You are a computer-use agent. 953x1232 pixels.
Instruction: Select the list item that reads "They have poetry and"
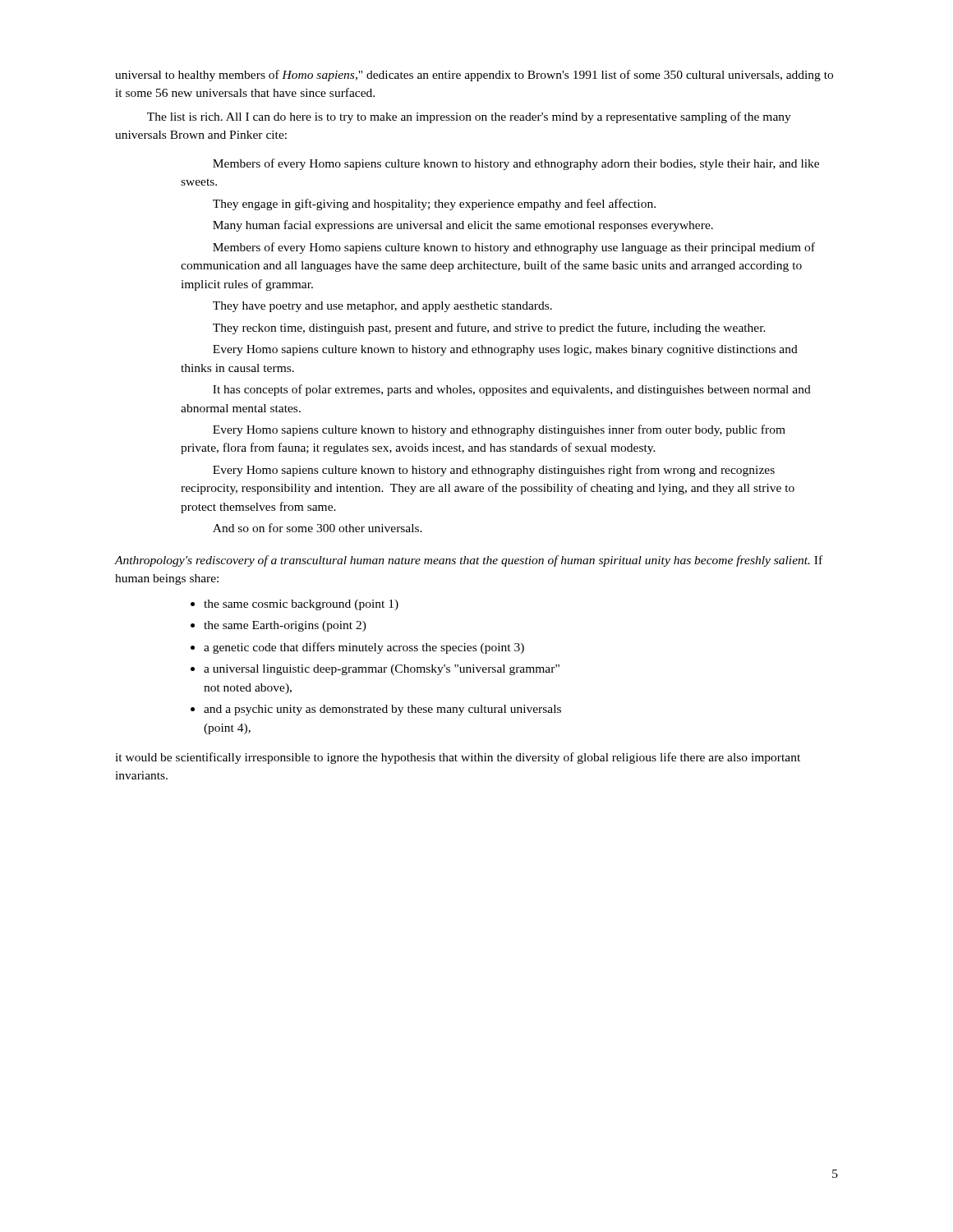click(383, 305)
